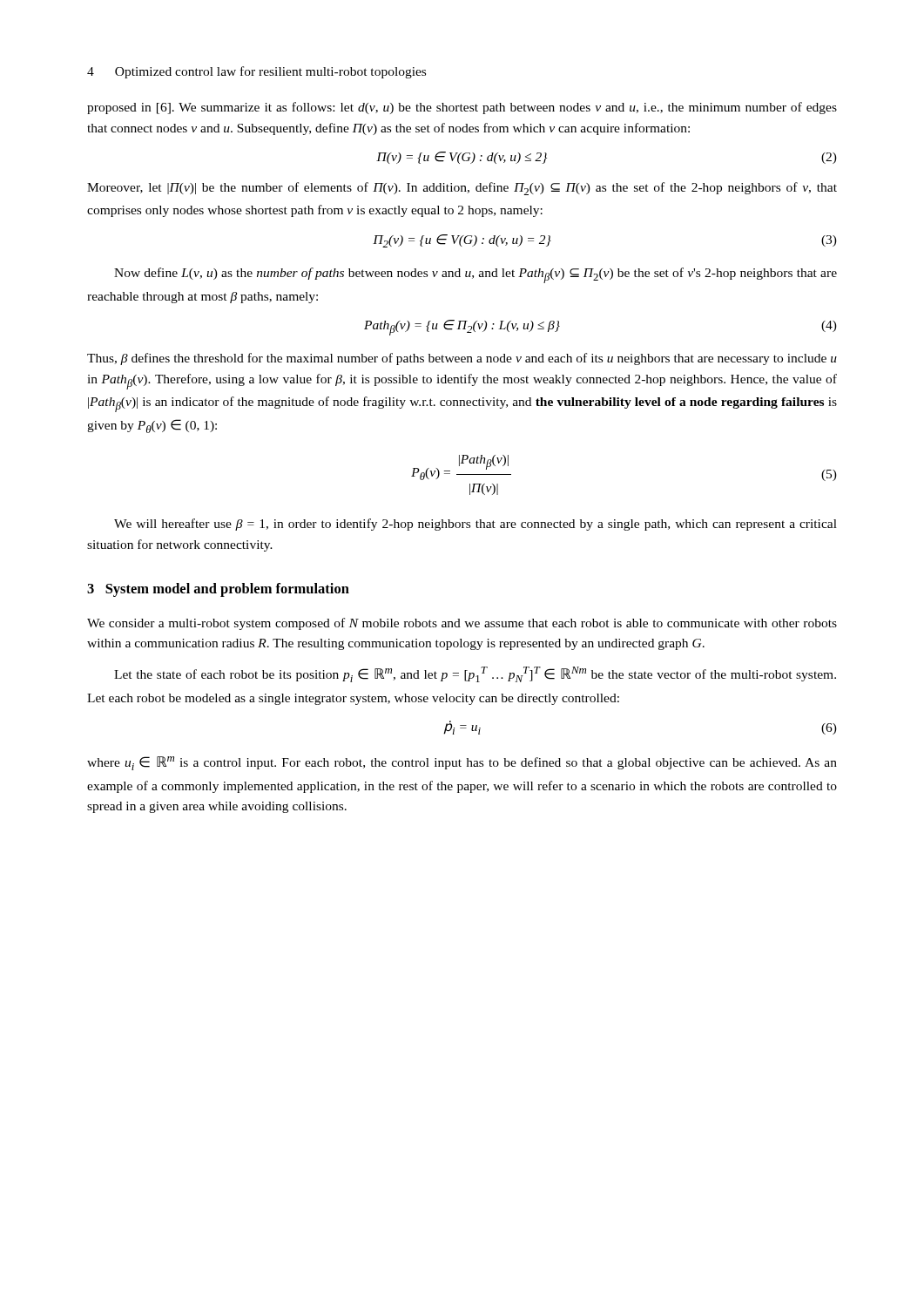Image resolution: width=924 pixels, height=1307 pixels.
Task: Locate the block of text that opens with "Let the state"
Action: click(462, 684)
